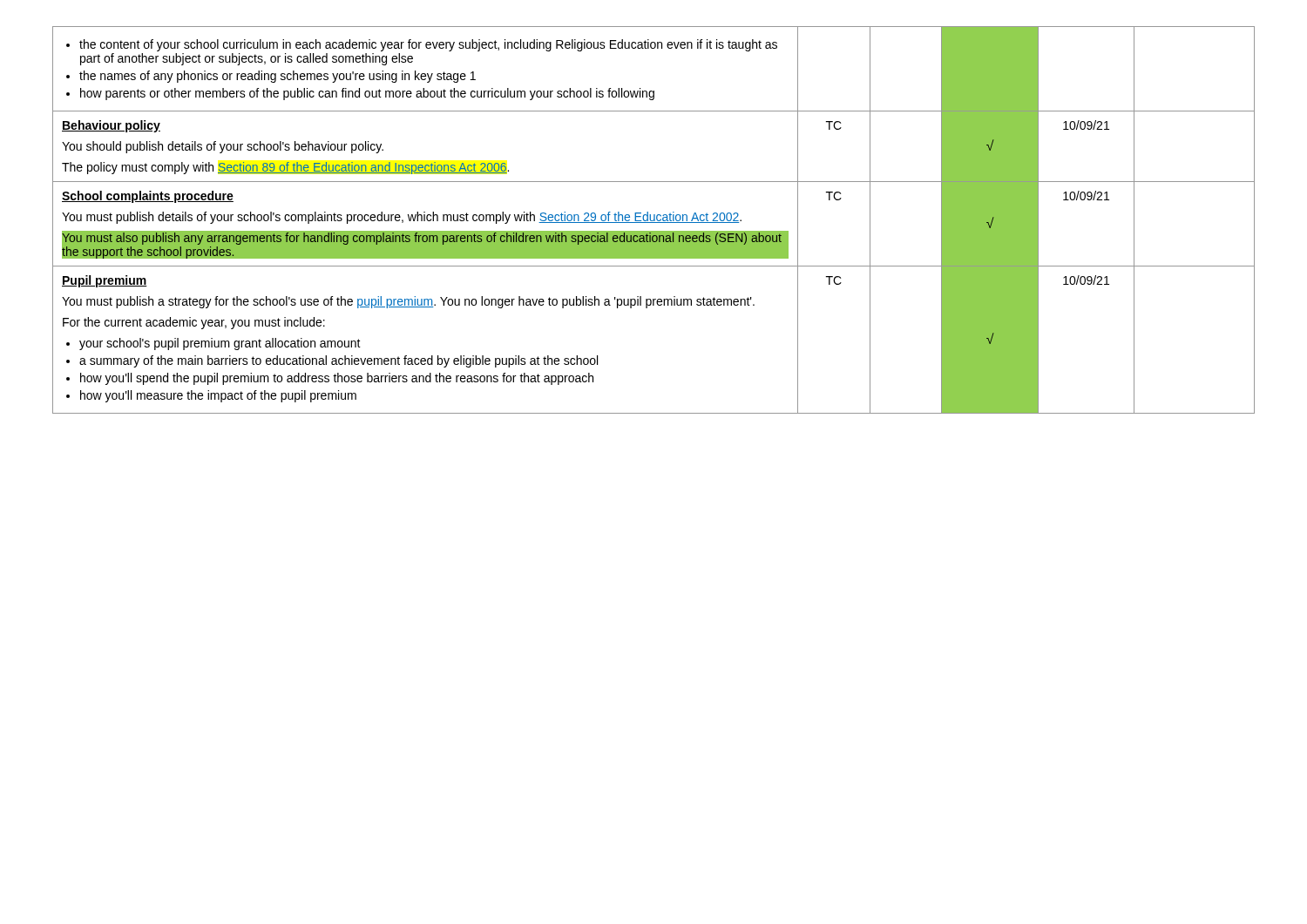Find the table that mentions "Pupil premium You"

click(654, 220)
